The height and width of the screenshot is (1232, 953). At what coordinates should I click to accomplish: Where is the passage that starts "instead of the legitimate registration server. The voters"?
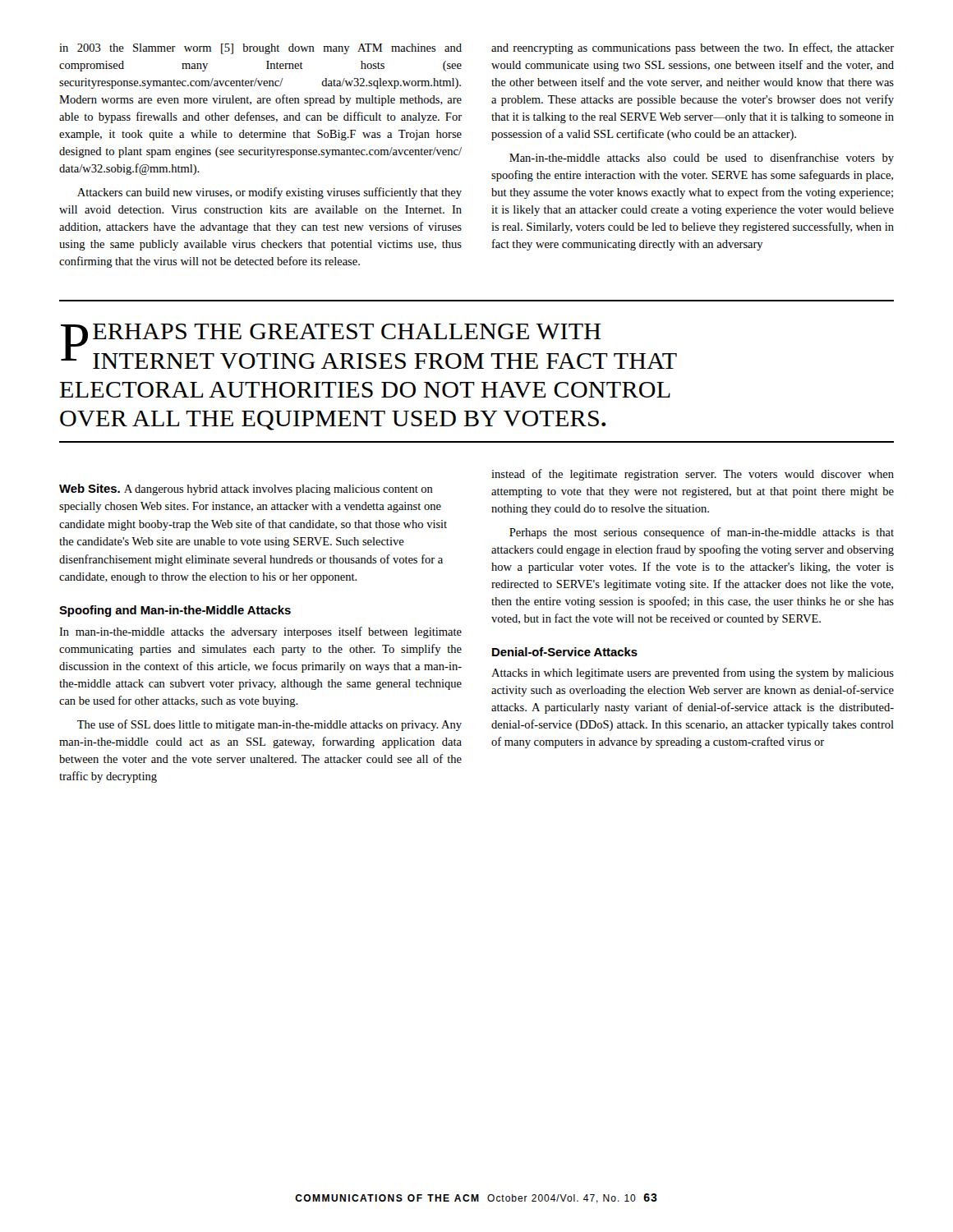tap(693, 546)
